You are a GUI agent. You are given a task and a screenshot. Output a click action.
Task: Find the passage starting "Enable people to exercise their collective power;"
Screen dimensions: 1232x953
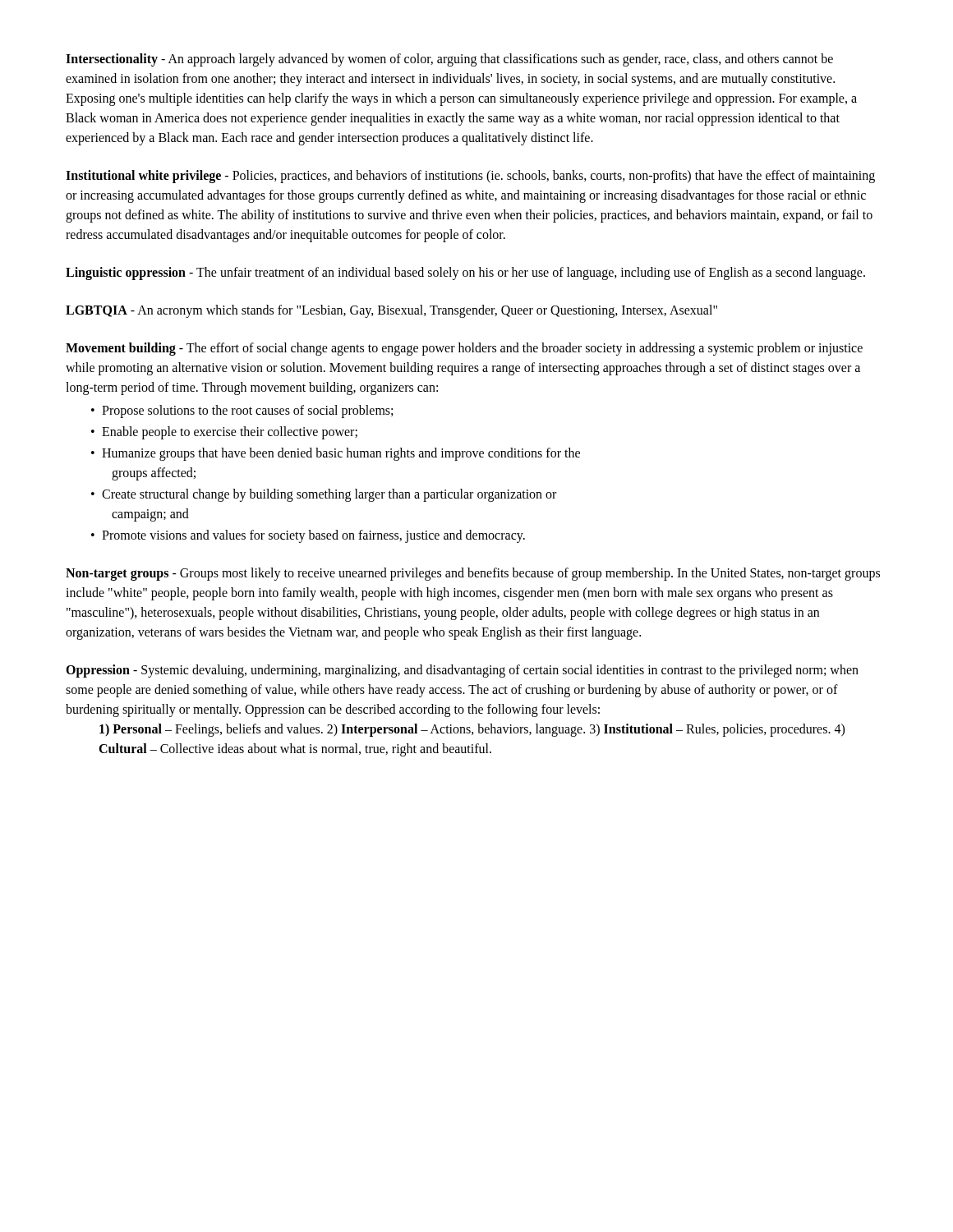pos(230,432)
